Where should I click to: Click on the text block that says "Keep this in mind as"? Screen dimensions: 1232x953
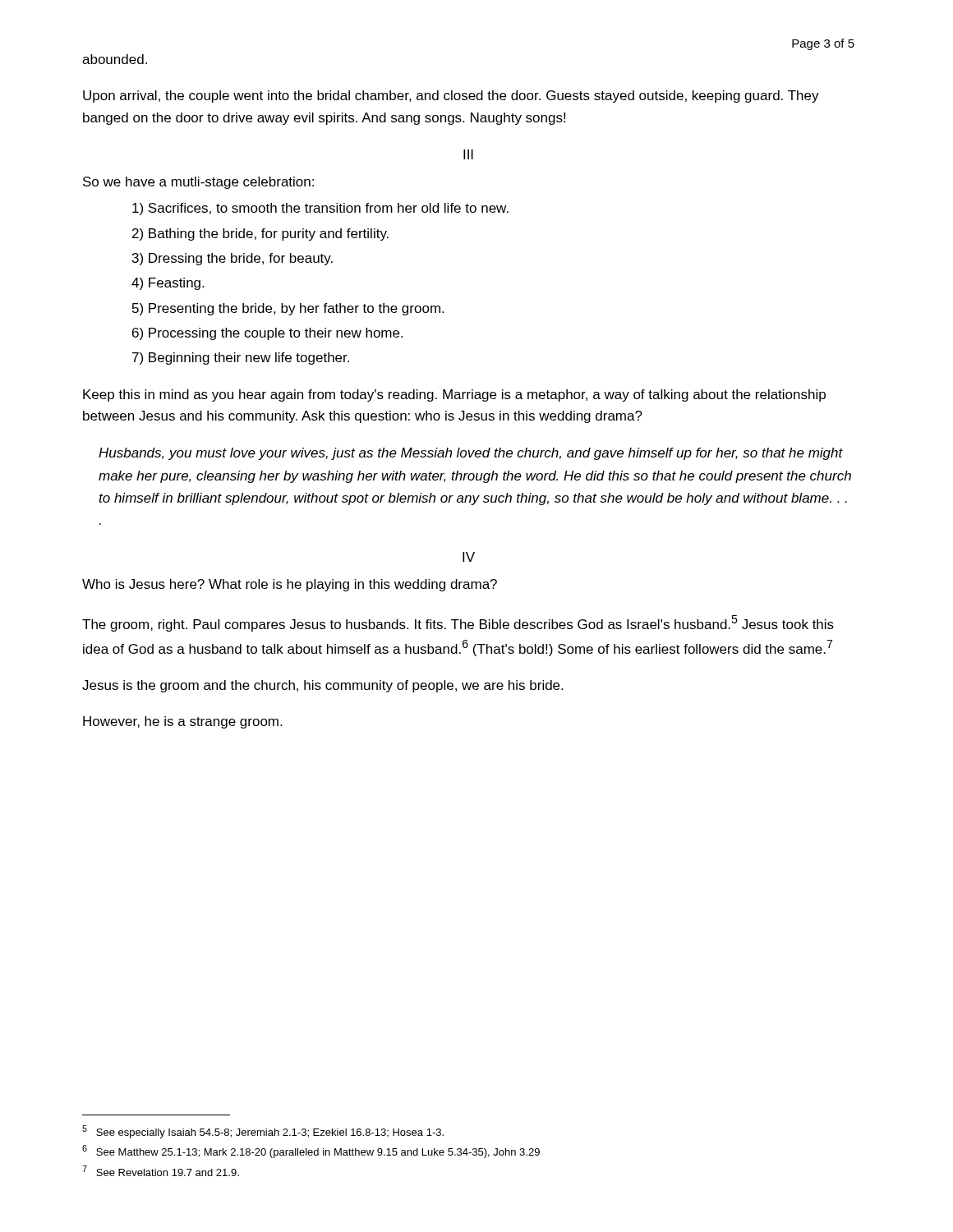click(x=454, y=405)
